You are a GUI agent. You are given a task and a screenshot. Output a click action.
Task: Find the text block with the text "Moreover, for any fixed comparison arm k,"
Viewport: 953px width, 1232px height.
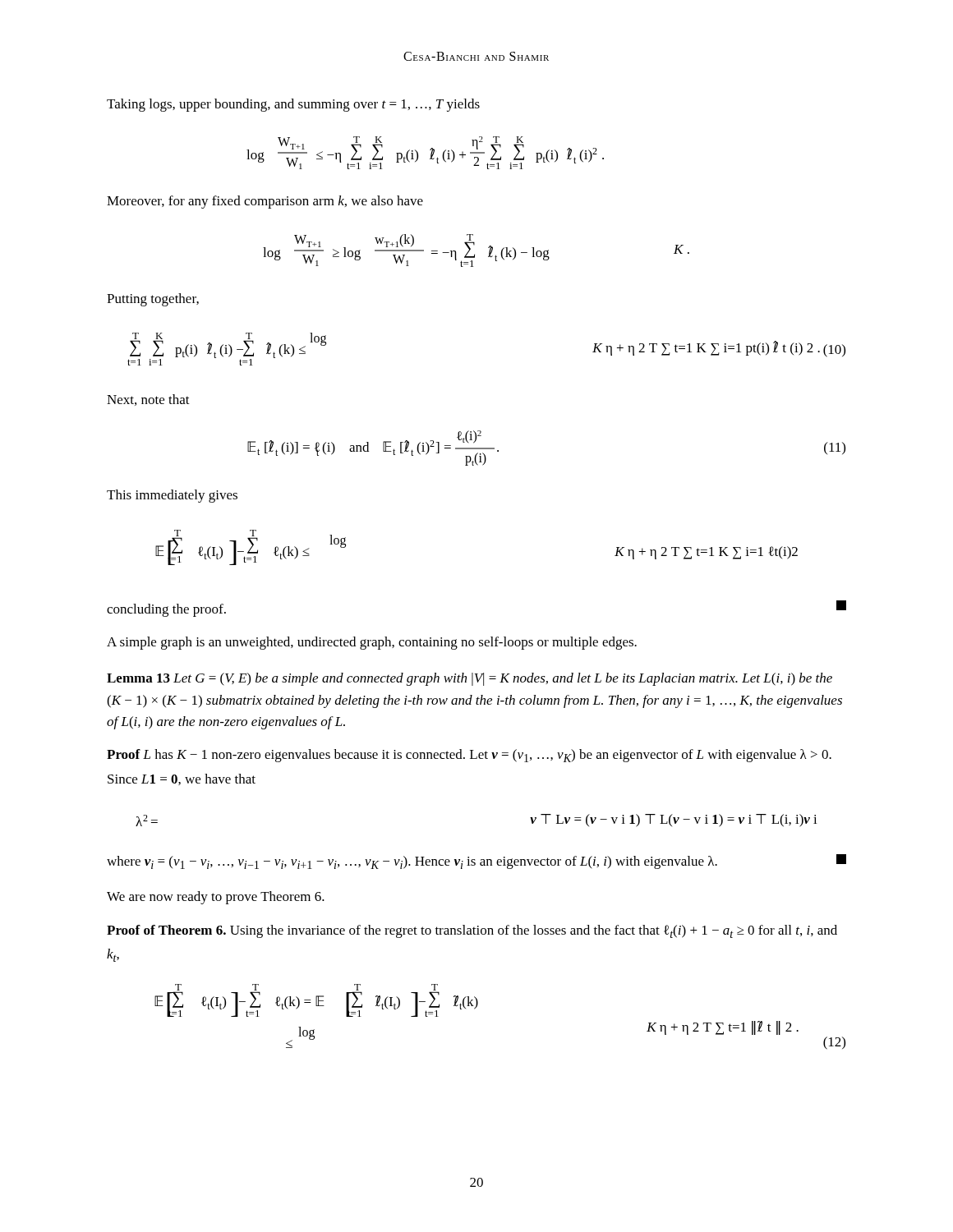click(x=265, y=202)
